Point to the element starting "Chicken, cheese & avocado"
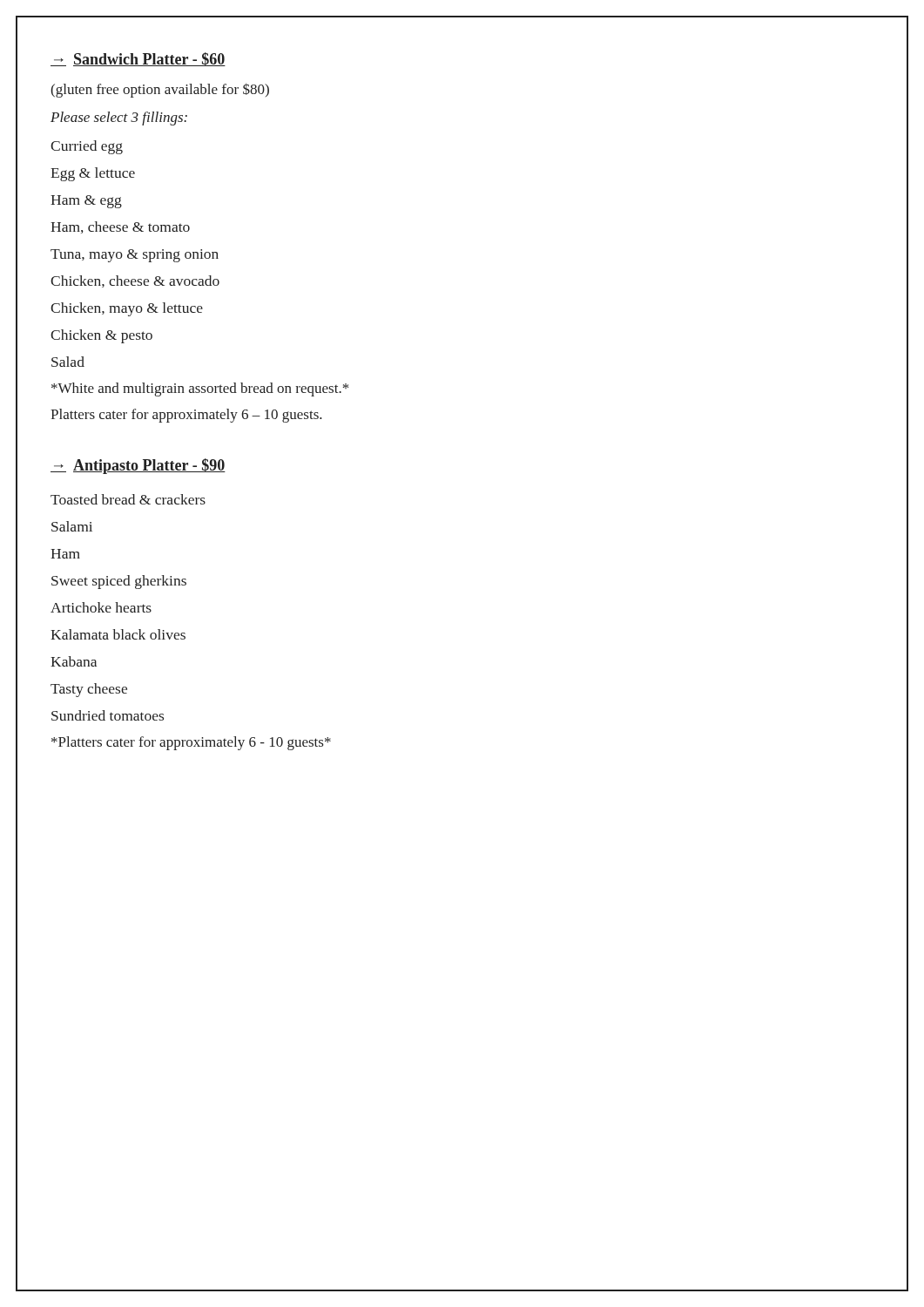 pos(135,281)
